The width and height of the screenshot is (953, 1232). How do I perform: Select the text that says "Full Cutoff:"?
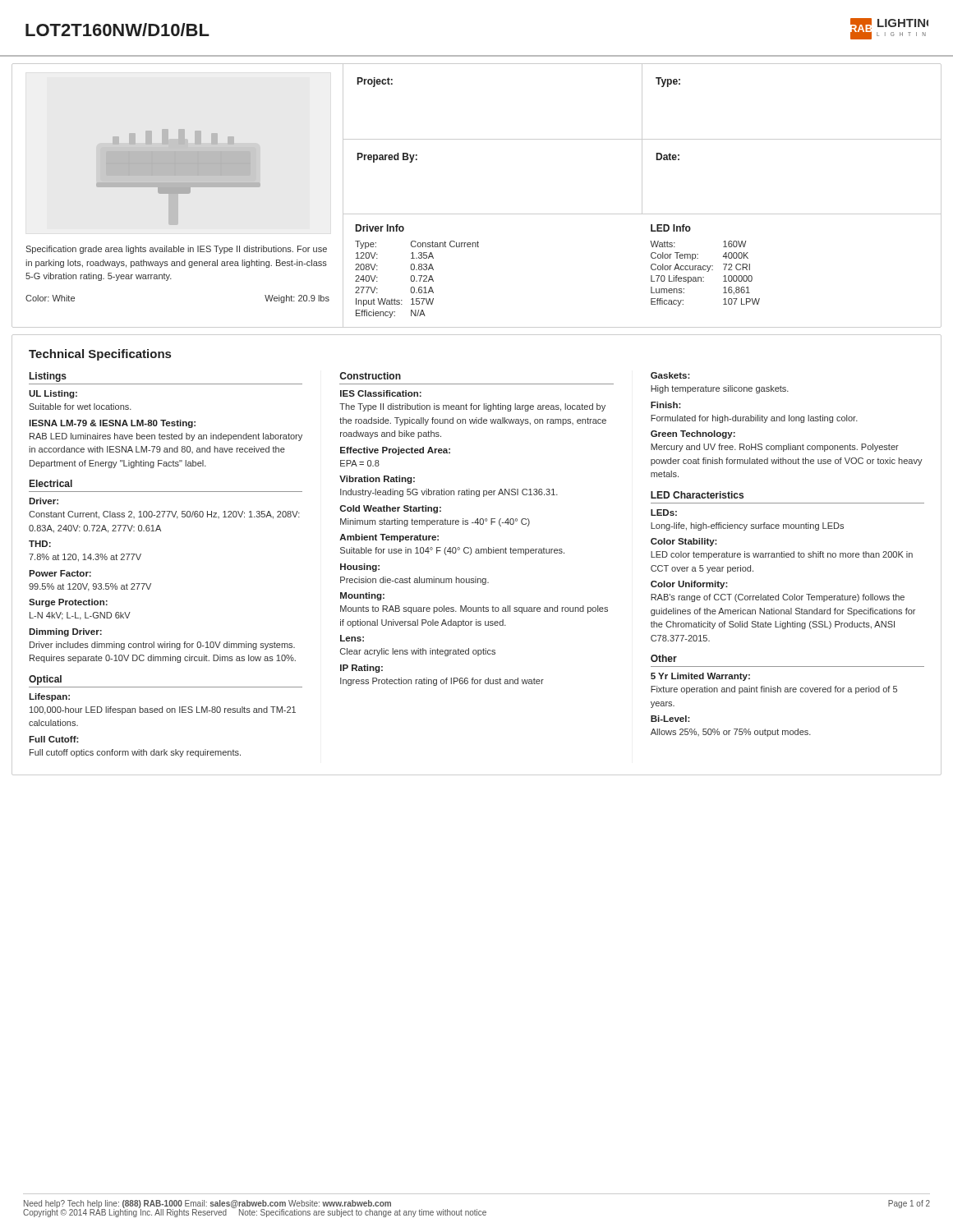pos(54,739)
